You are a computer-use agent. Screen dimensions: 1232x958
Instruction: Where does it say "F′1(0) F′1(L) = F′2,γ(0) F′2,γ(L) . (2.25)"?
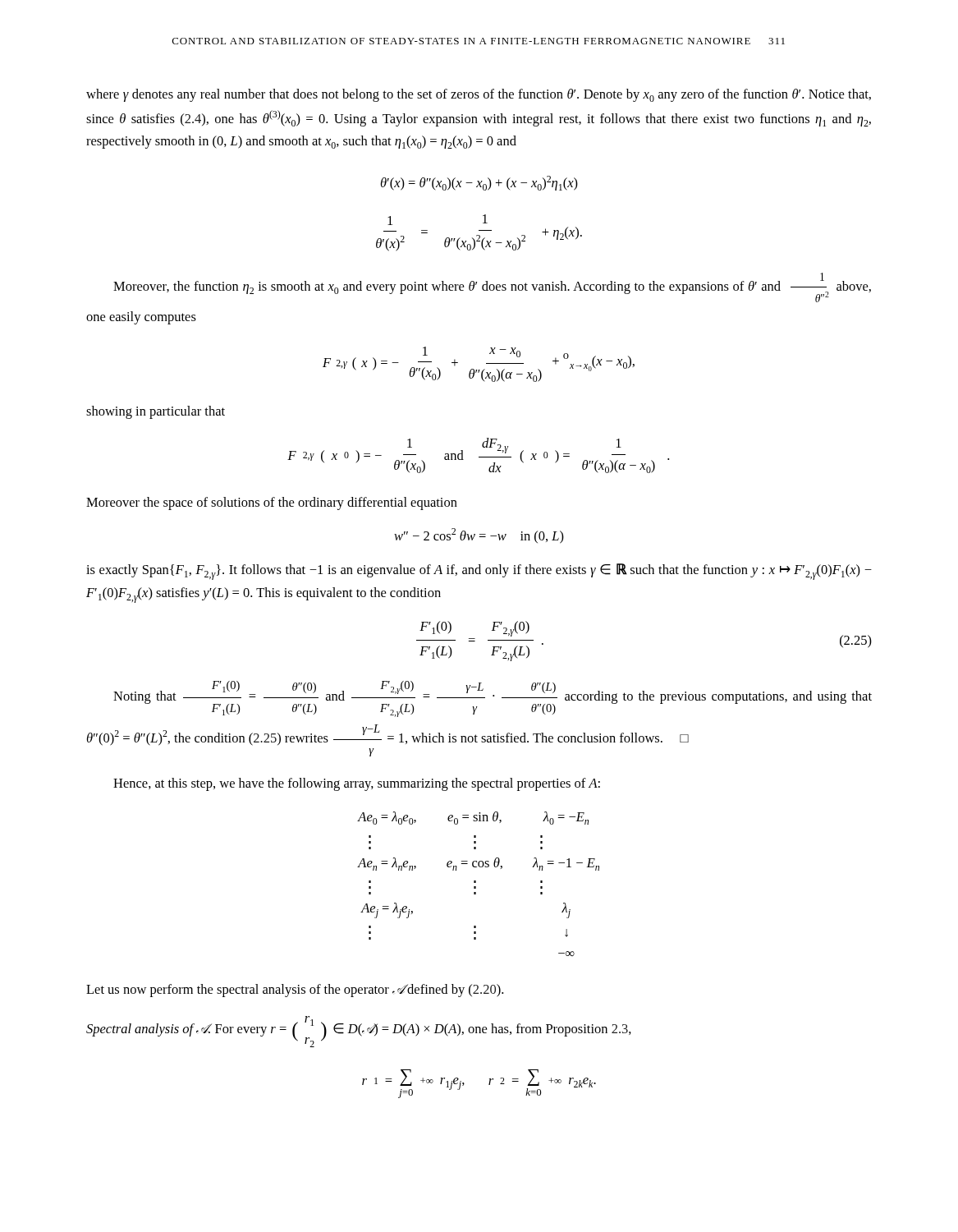[x=510, y=640]
